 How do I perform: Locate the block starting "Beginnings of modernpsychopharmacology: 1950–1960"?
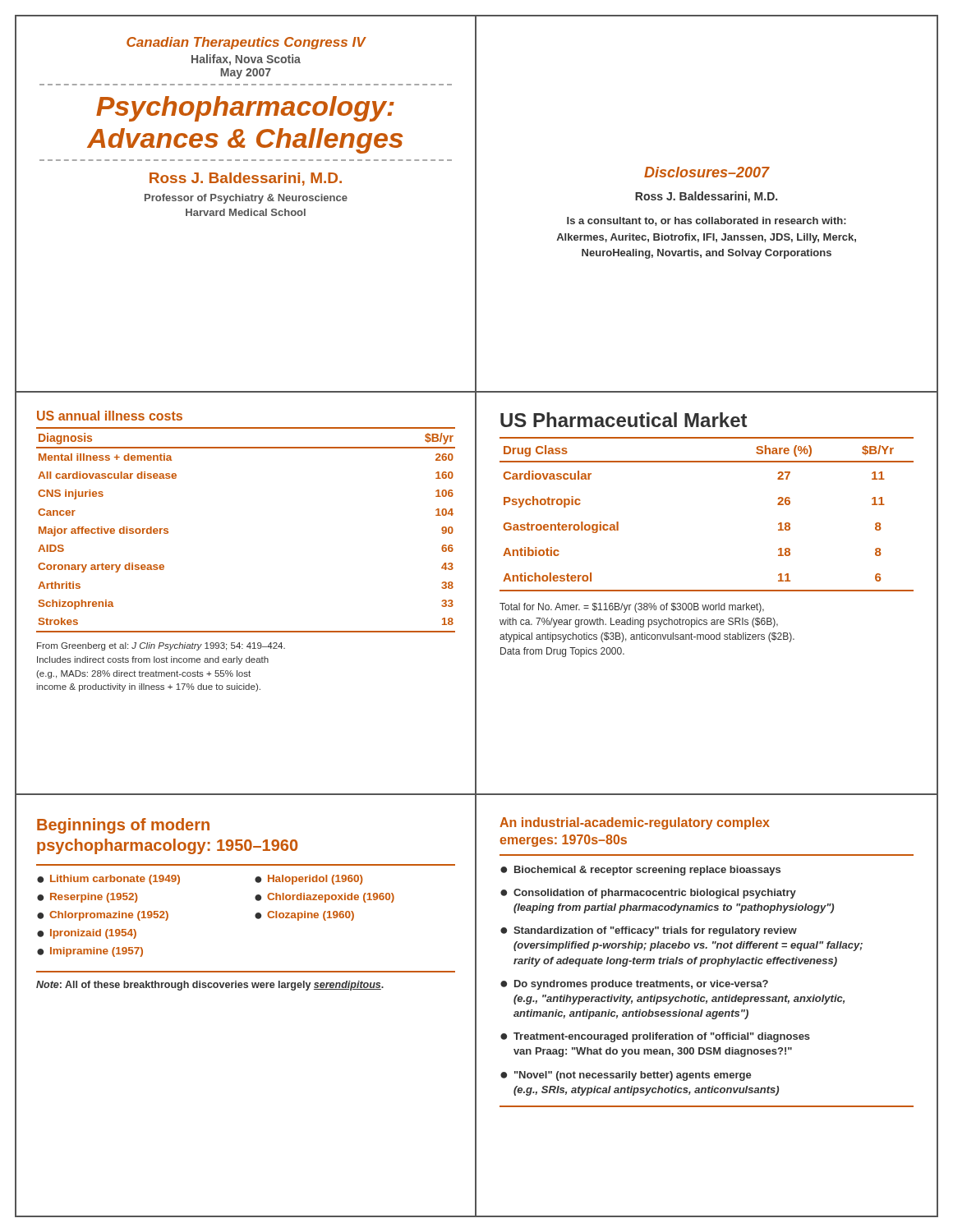[246, 835]
